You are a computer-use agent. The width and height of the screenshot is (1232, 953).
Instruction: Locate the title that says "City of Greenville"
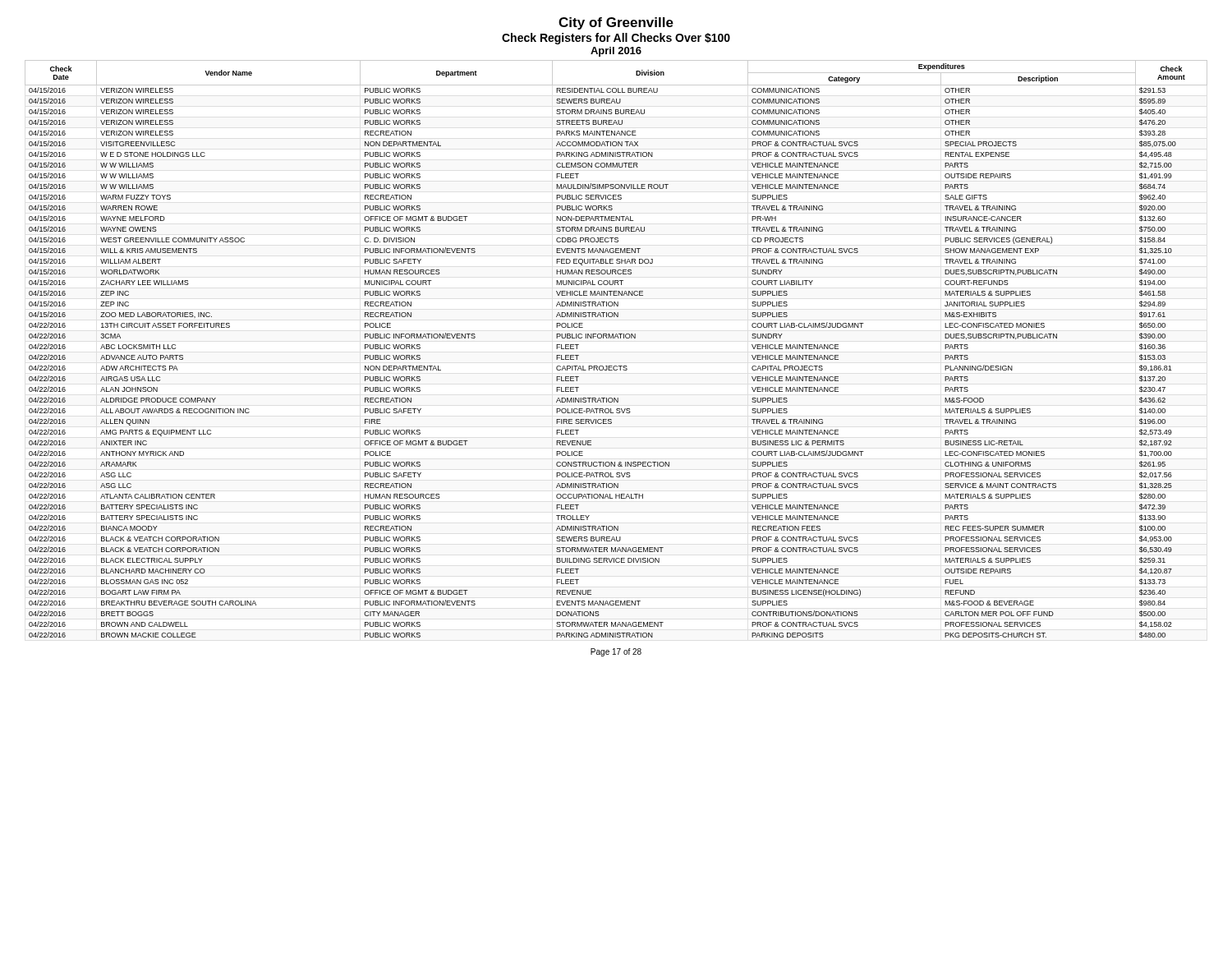coord(616,36)
